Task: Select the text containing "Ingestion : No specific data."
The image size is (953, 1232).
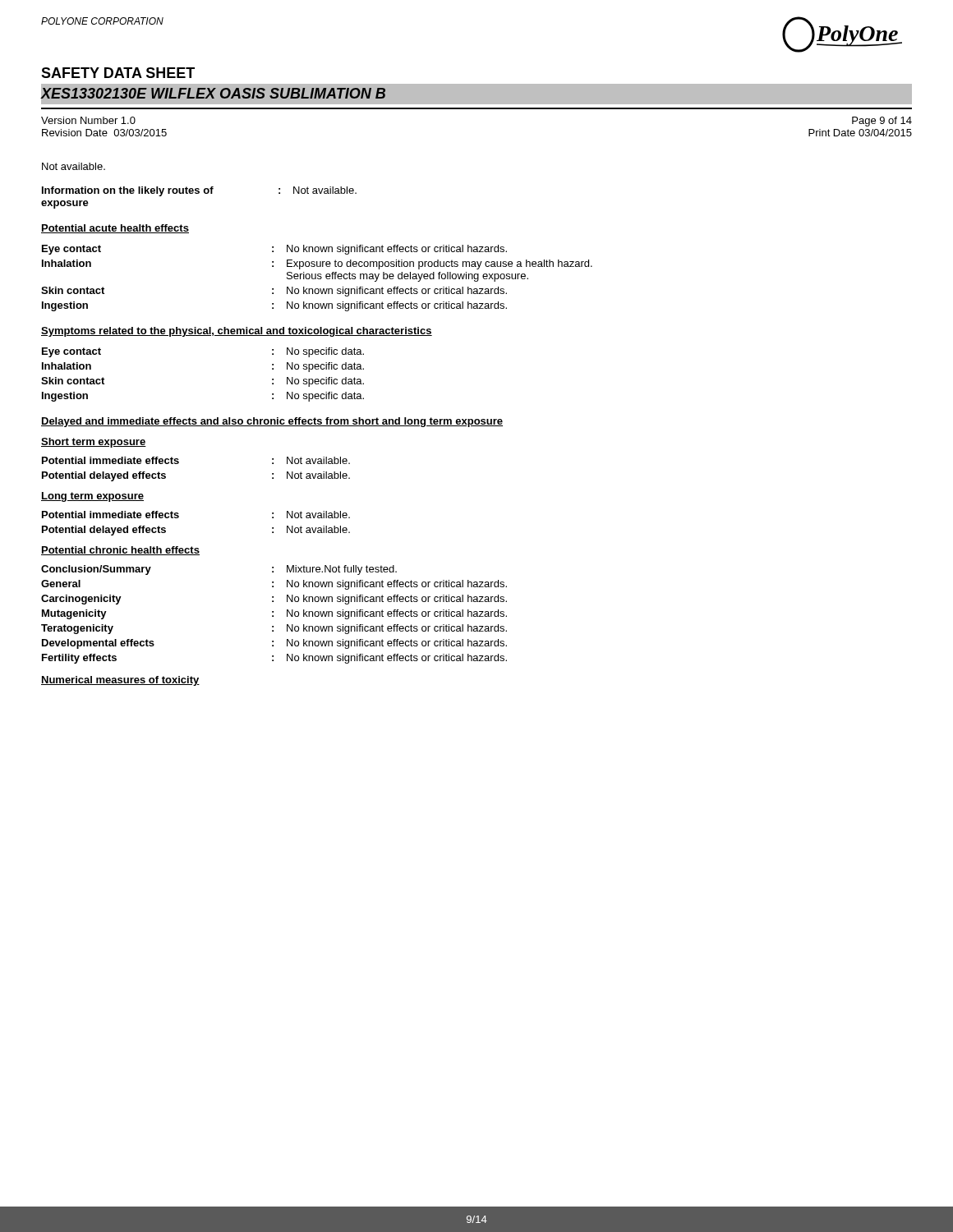Action: click(x=64, y=396)
